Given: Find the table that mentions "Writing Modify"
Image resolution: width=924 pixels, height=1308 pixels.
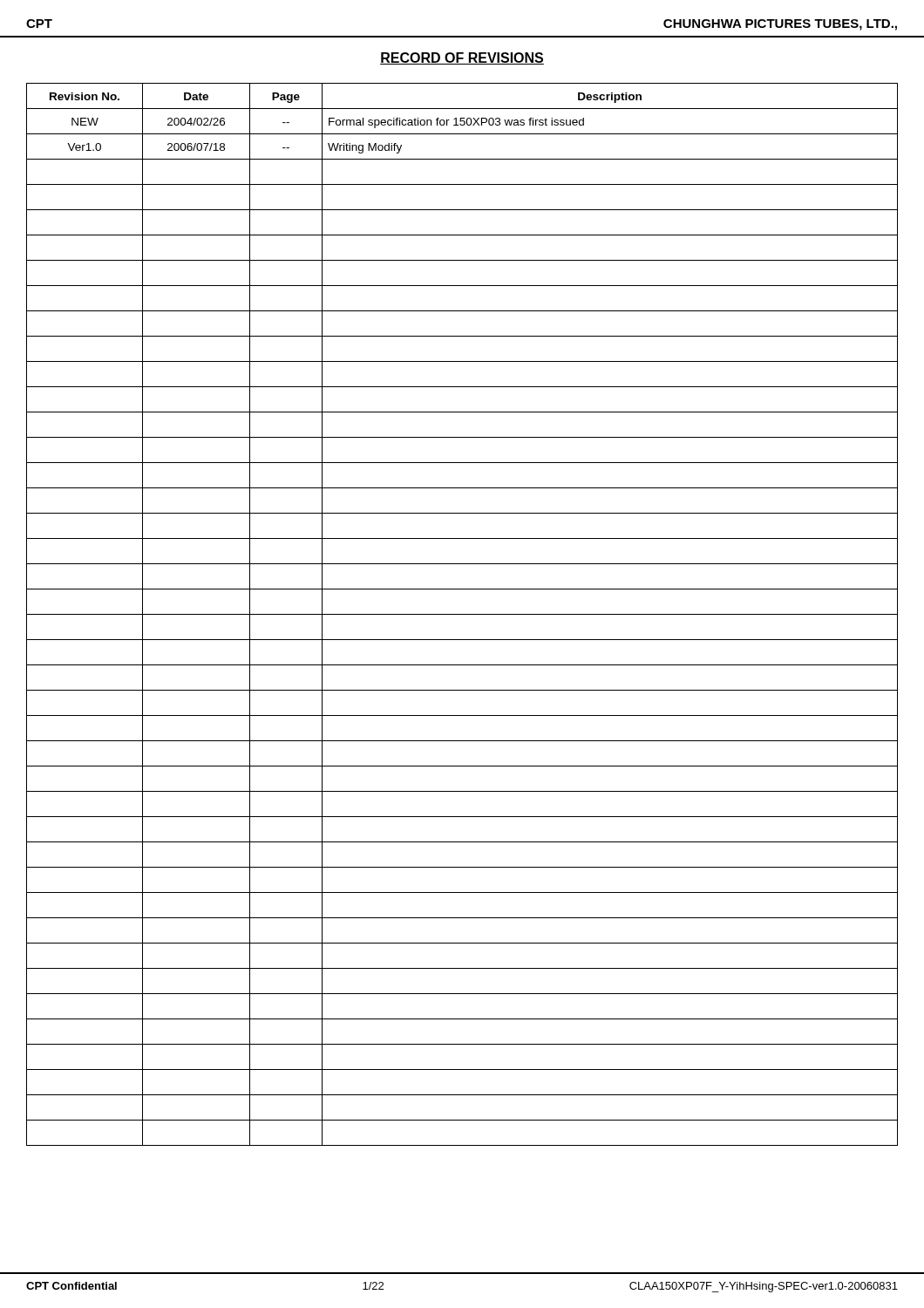Looking at the screenshot, I should 462,614.
